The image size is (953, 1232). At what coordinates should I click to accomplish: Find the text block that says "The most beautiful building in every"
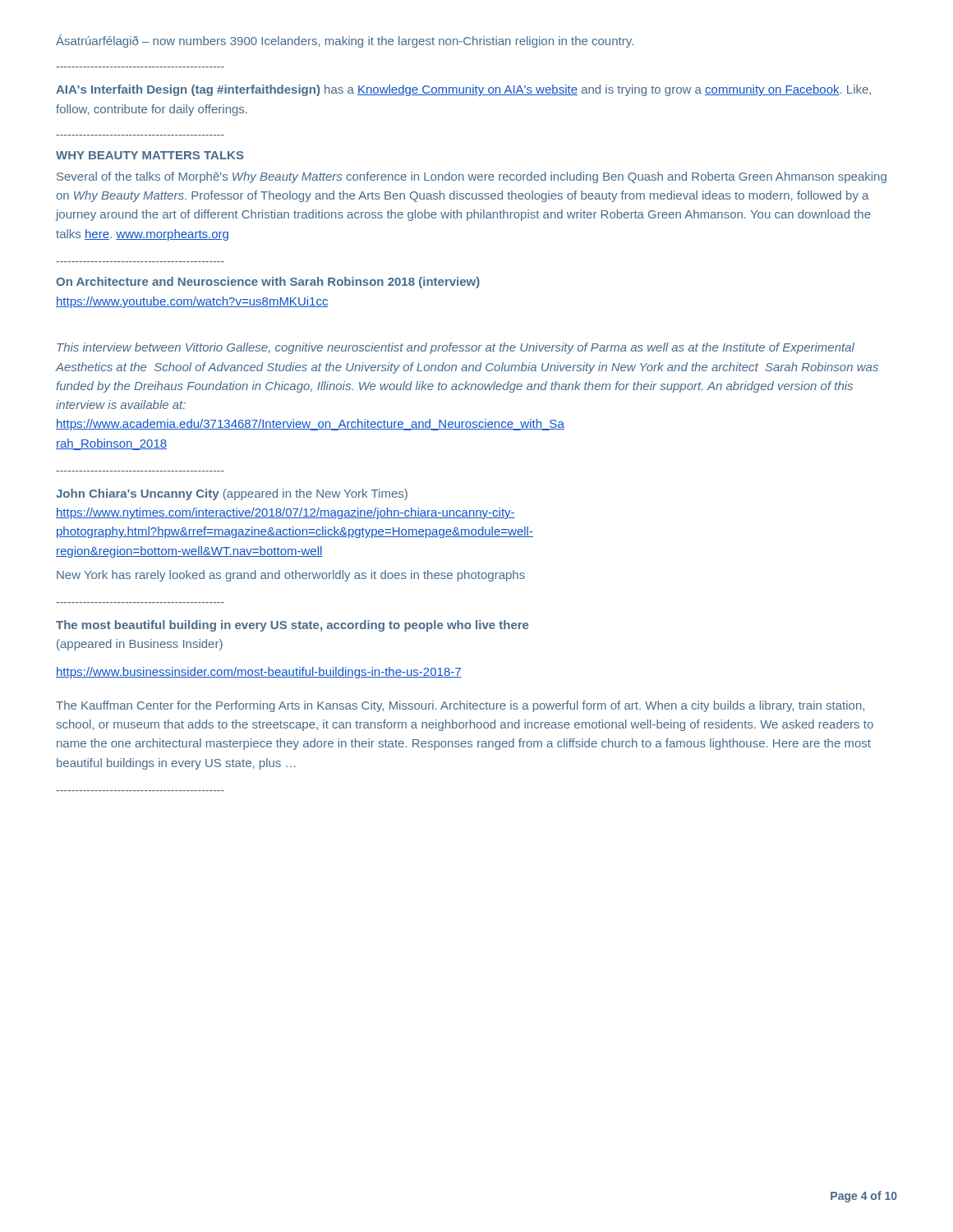[x=292, y=634]
